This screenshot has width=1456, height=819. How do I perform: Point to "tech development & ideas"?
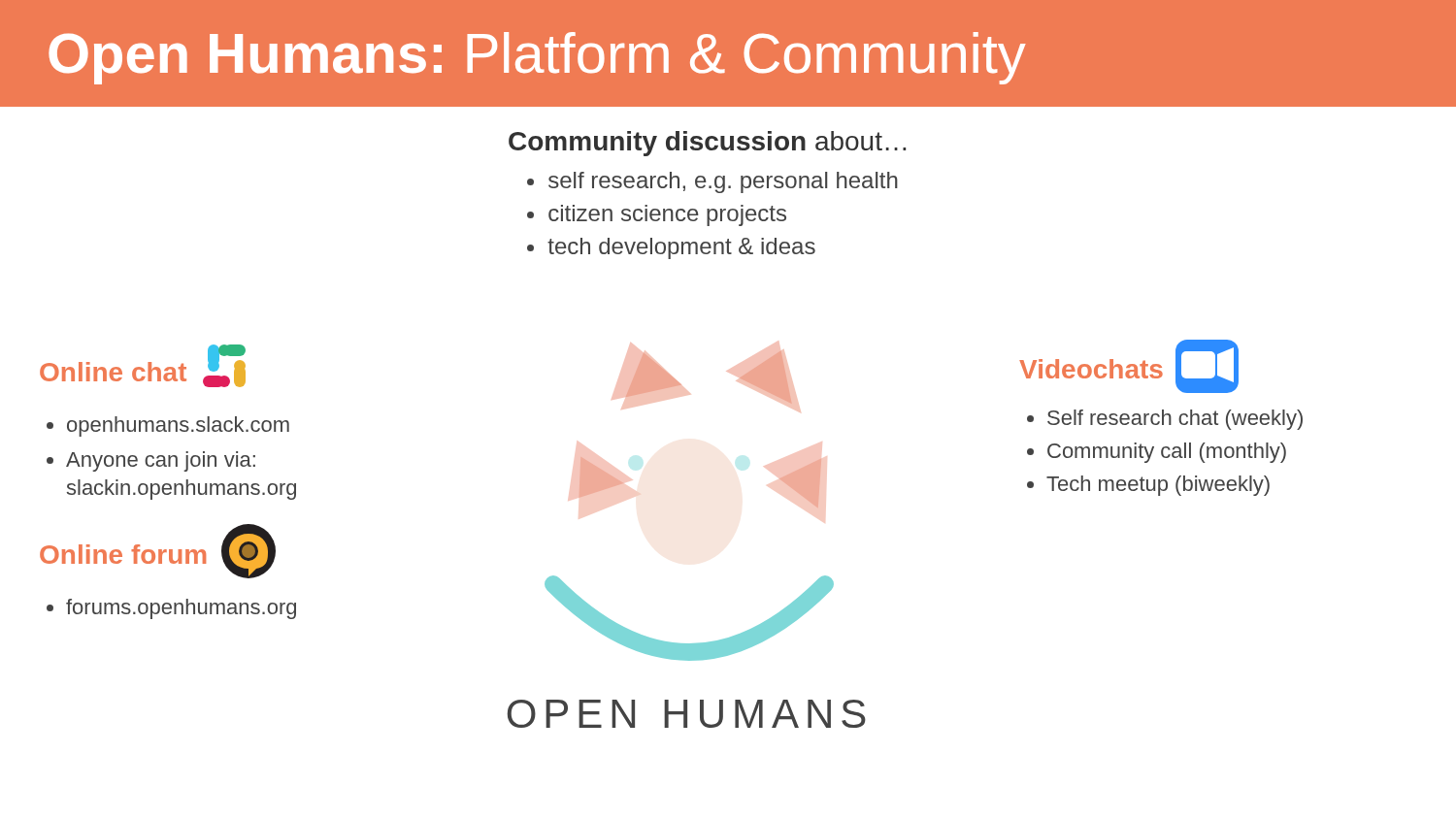[x=682, y=246]
